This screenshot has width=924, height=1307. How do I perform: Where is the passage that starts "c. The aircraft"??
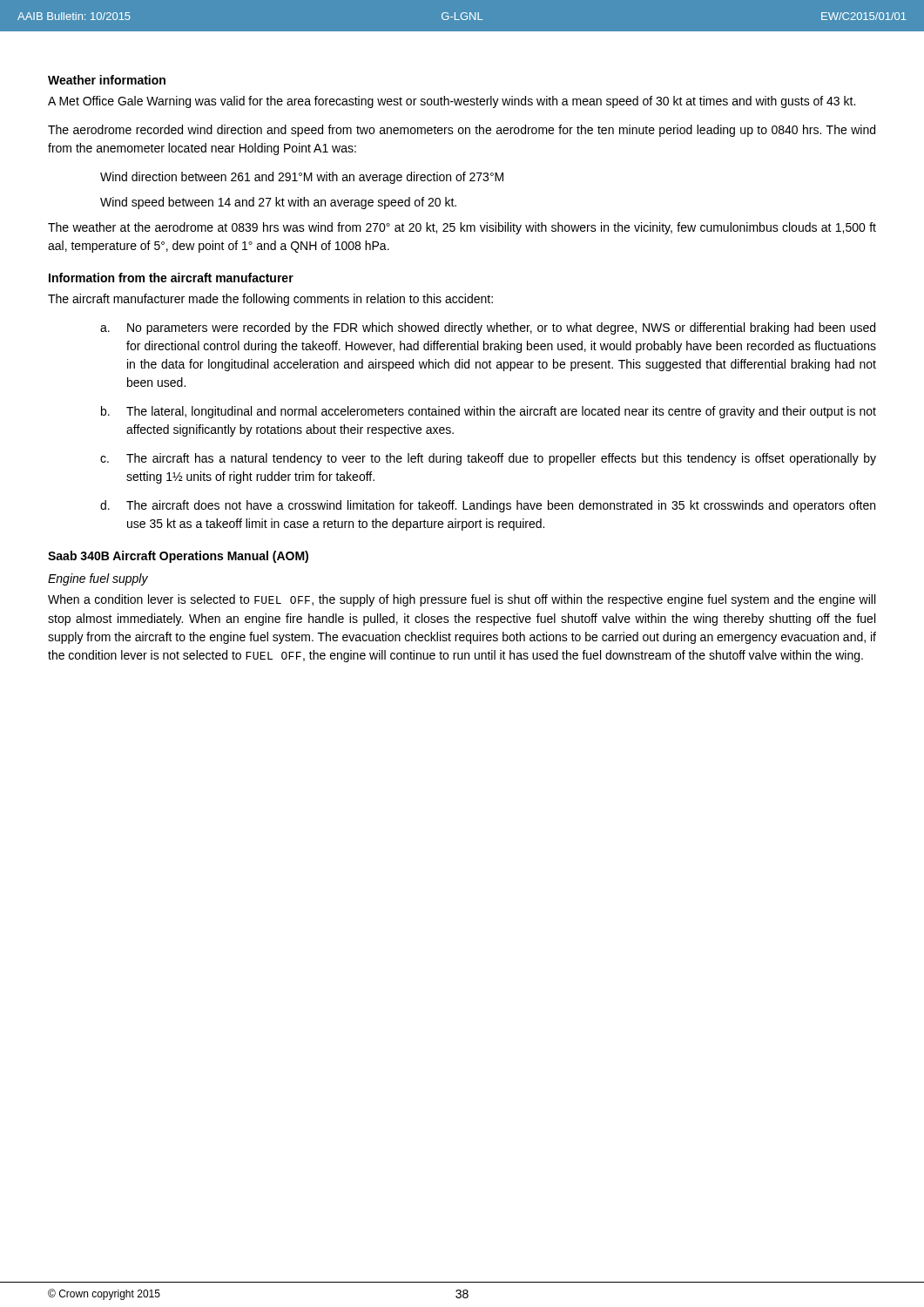tap(488, 468)
